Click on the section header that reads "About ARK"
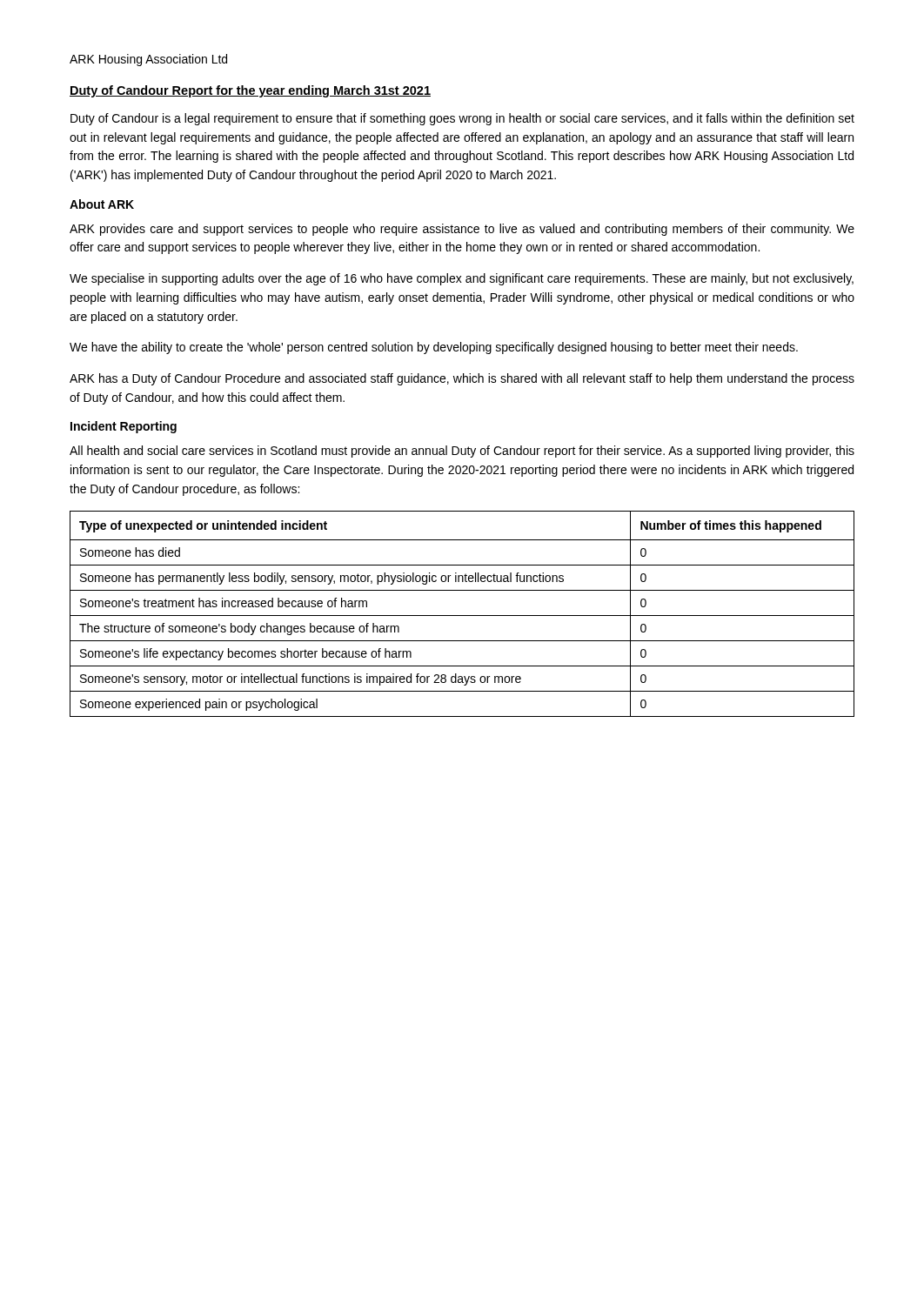This screenshot has width=924, height=1305. [102, 204]
